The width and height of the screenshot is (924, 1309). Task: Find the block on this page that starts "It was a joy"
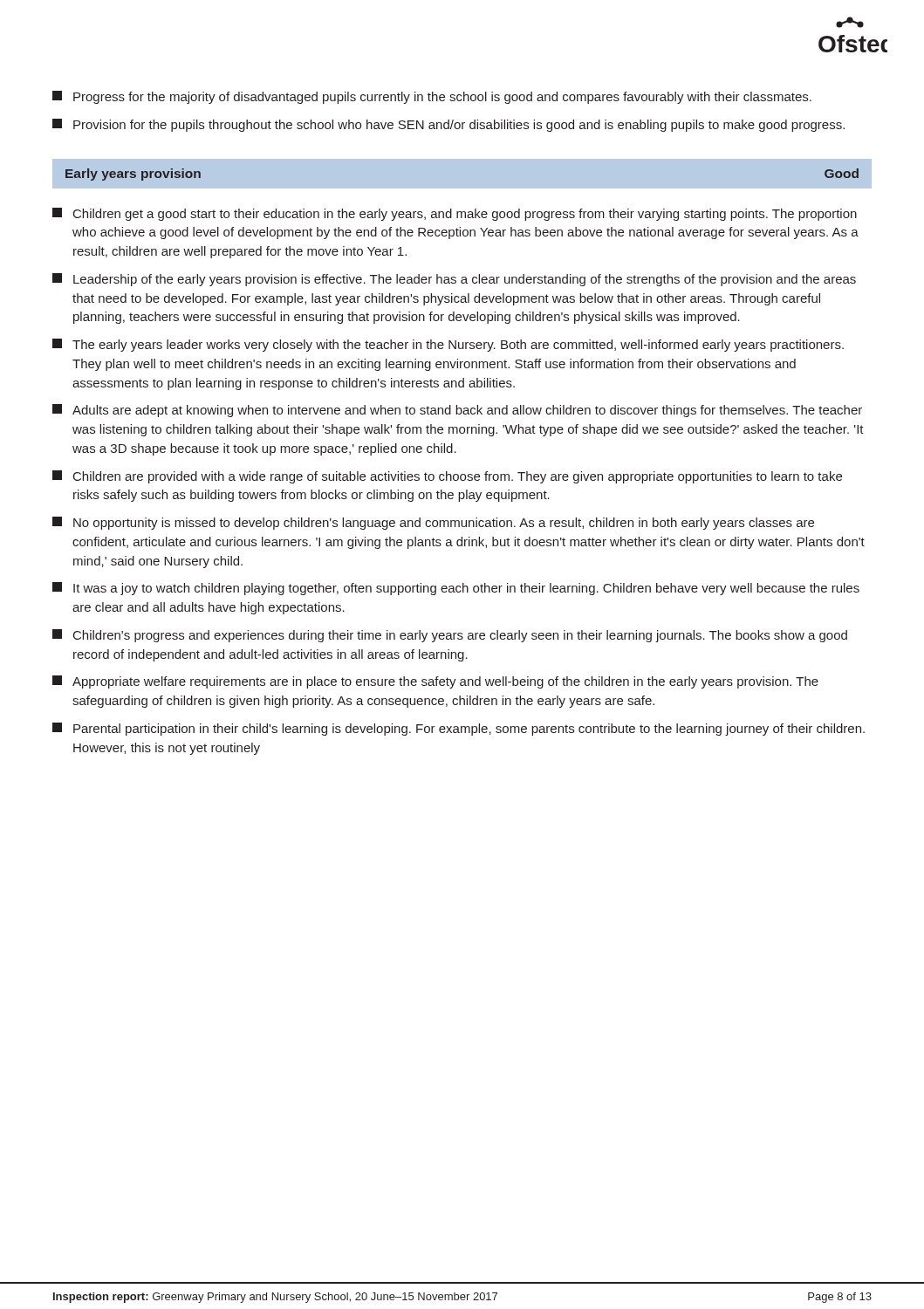pos(462,598)
